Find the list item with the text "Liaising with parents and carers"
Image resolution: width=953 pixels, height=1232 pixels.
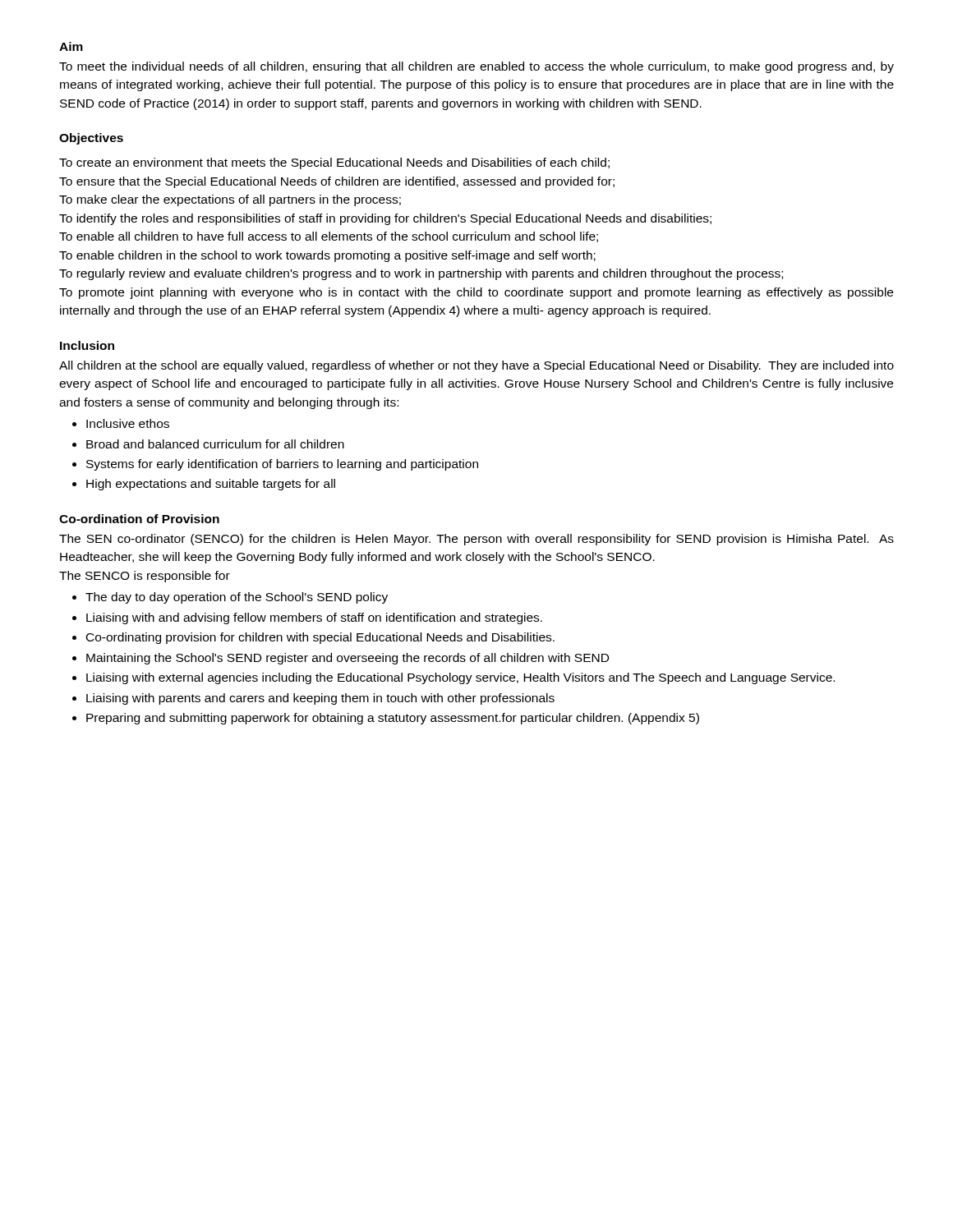click(320, 697)
